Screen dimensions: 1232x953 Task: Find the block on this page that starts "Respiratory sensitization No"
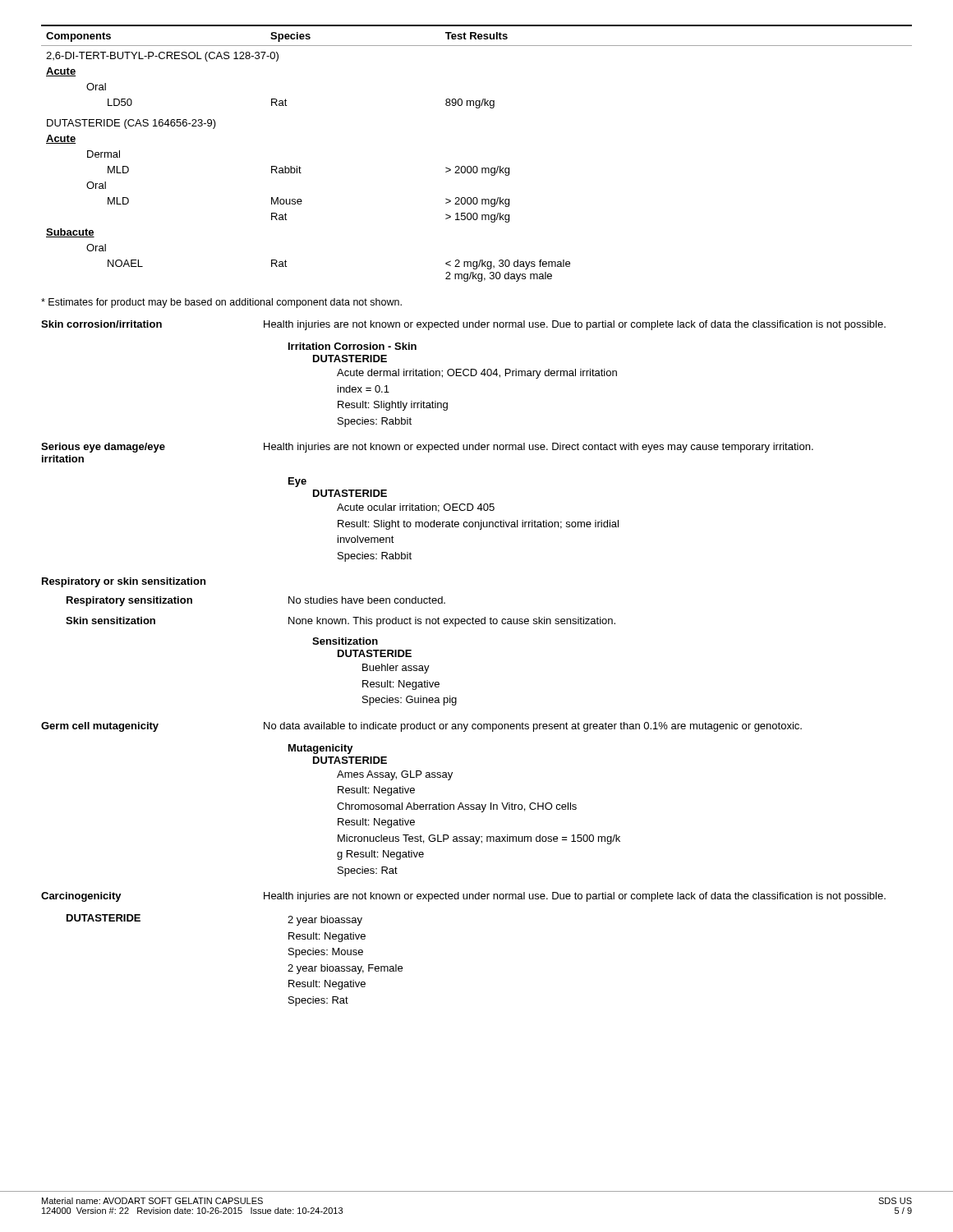tap(134, 601)
